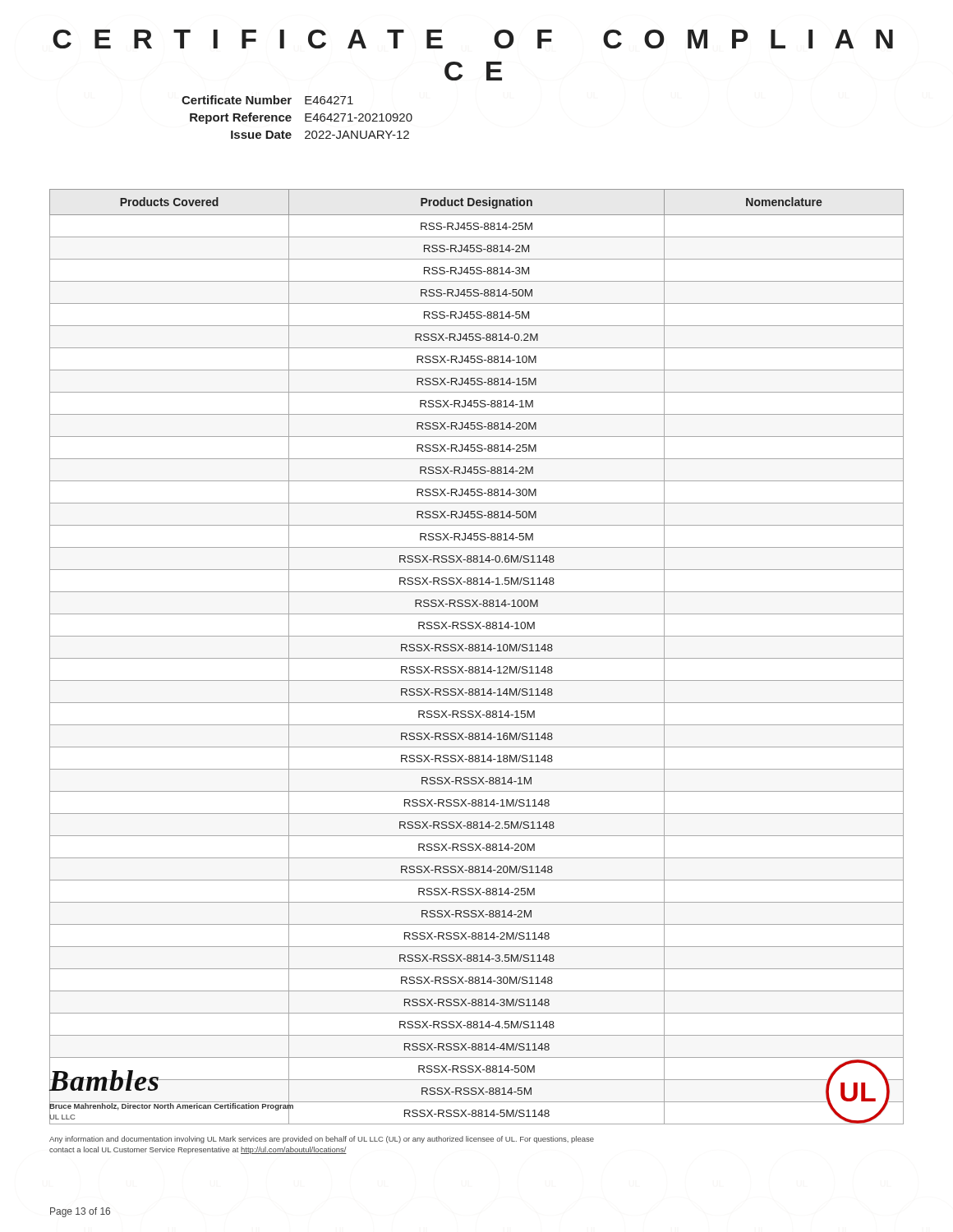Point to the title beginning "C E R T I F I"
The height and width of the screenshot is (1232, 953).
pos(57,39)
